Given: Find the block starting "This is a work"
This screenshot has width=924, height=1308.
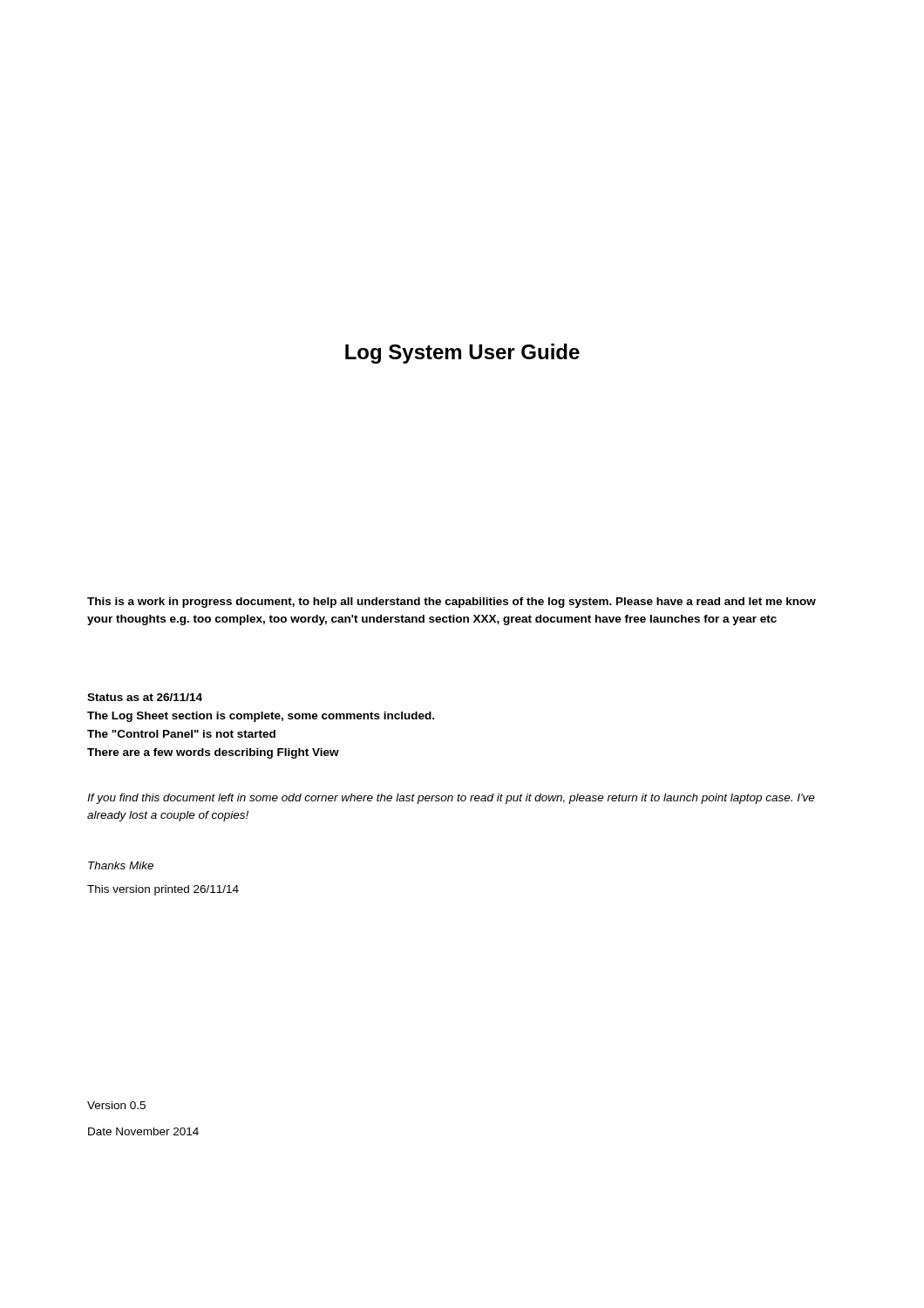Looking at the screenshot, I should pos(451,610).
